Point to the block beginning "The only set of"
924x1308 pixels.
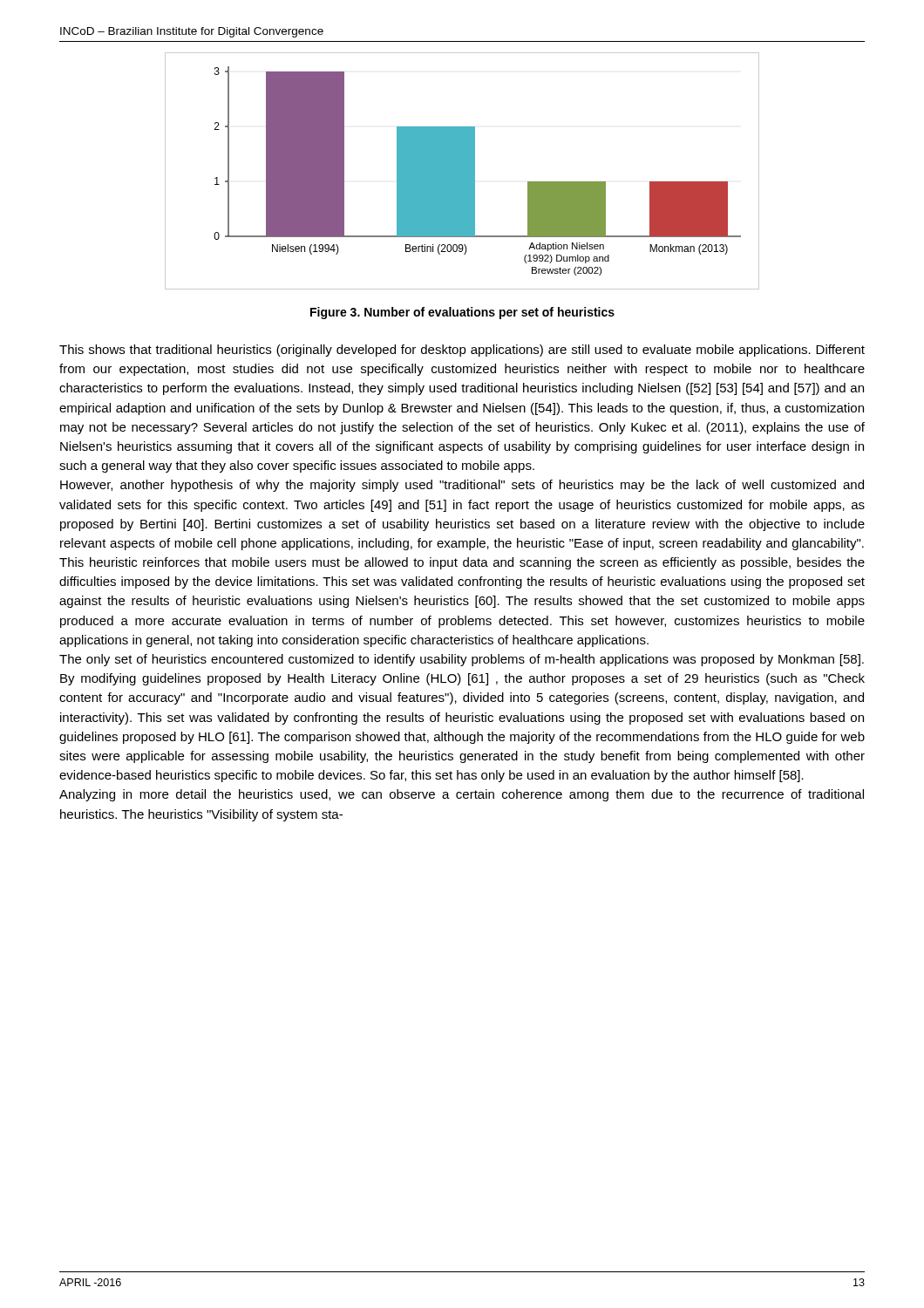click(462, 717)
